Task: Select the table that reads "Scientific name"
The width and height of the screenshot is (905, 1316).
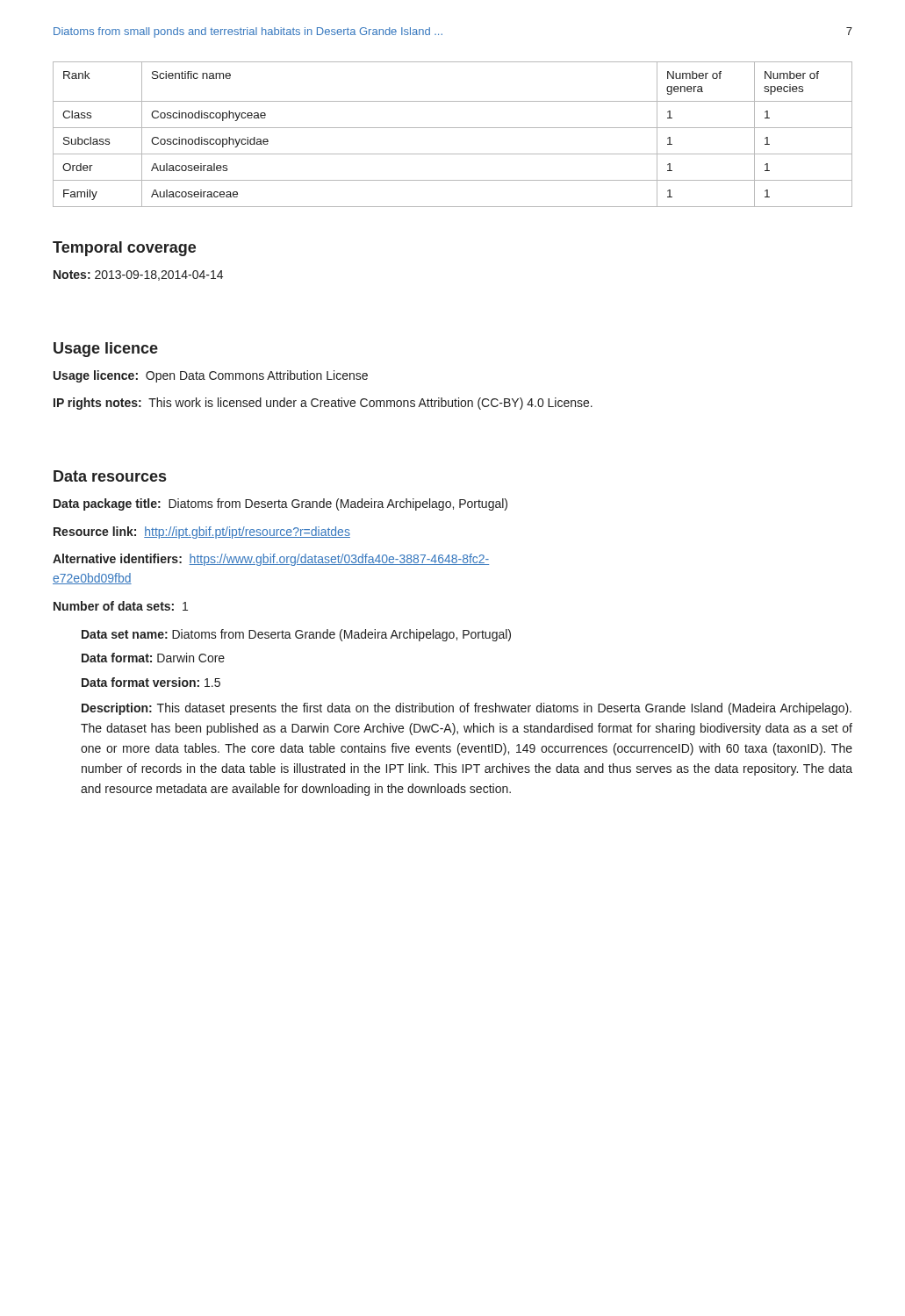Action: tap(452, 134)
